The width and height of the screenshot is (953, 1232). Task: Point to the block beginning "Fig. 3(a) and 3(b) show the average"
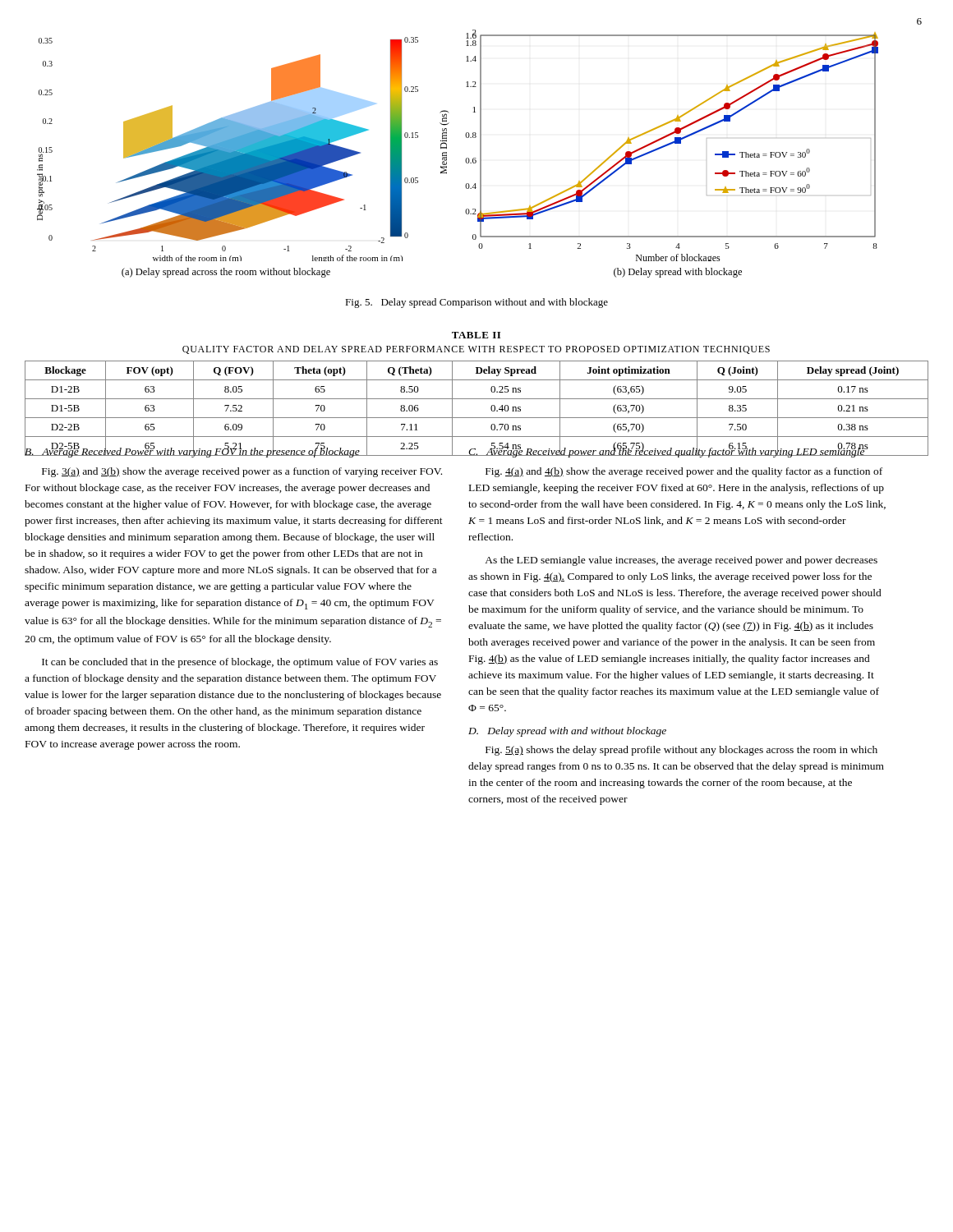pos(234,555)
